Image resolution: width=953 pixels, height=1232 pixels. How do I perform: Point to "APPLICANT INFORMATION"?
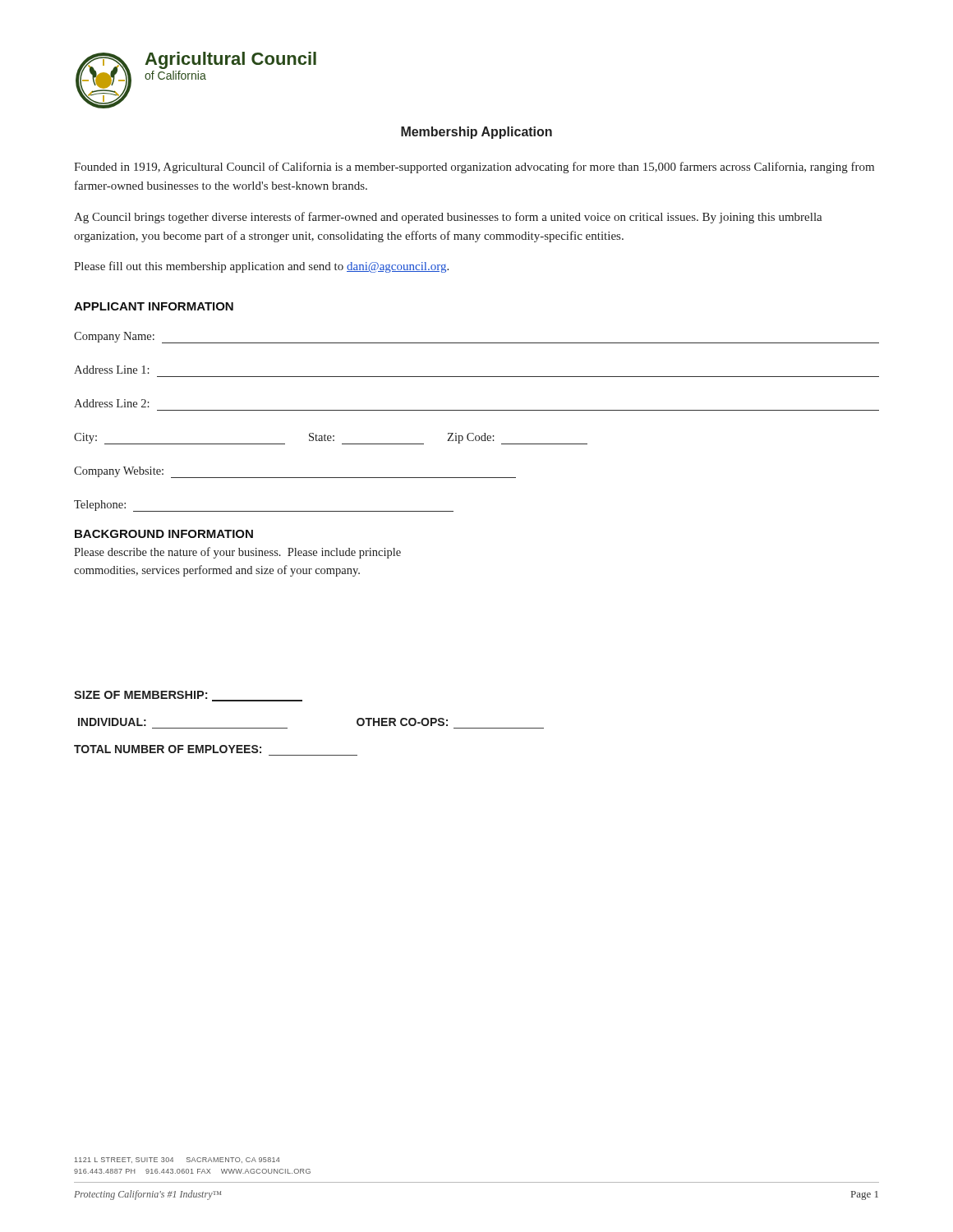click(x=154, y=306)
